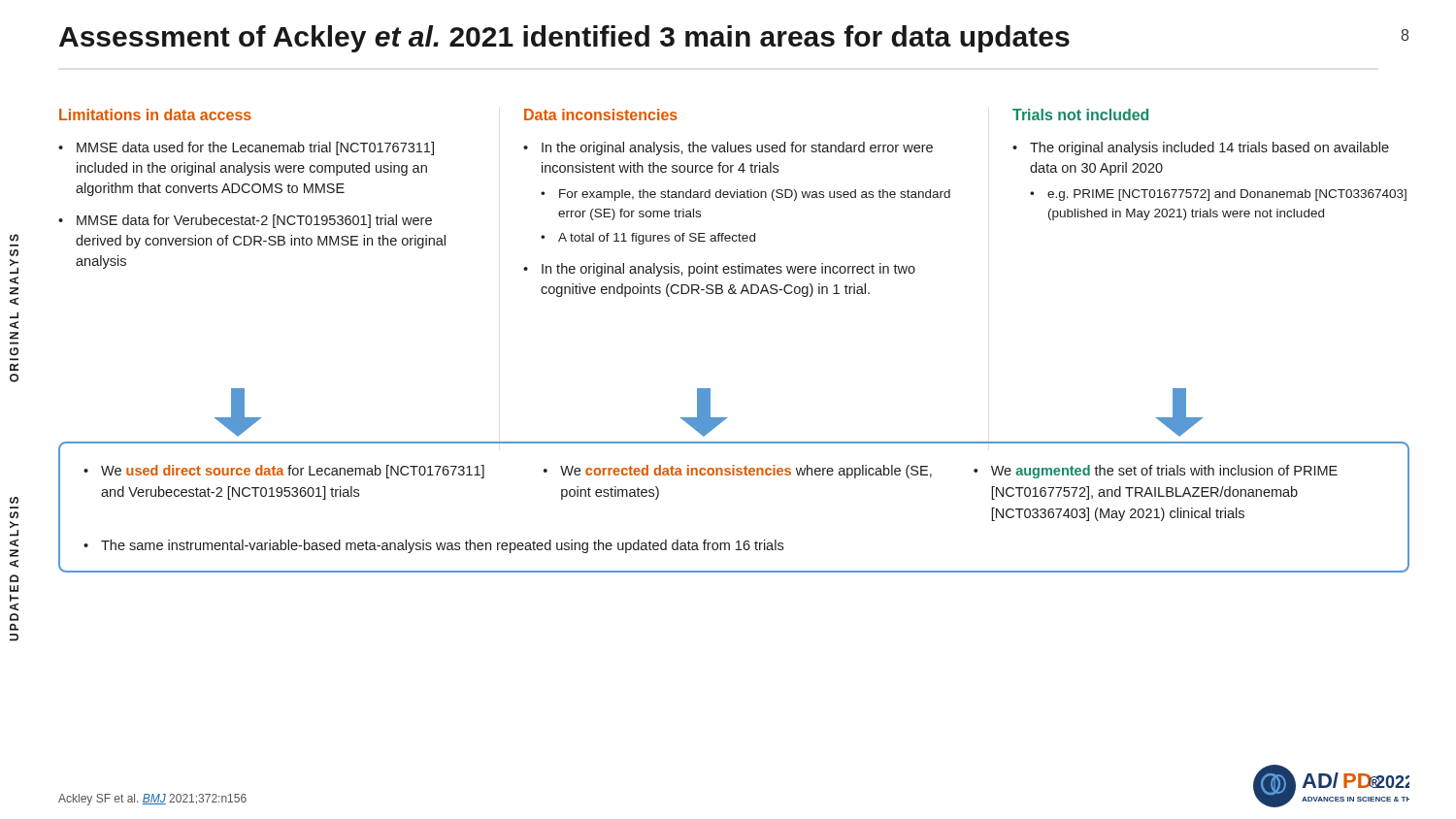Navigate to the block starting "e.g. PRIME [NCT01677572] and Donanemab [NCT03367403] (published"
Screen dimensions: 819x1456
1227,203
